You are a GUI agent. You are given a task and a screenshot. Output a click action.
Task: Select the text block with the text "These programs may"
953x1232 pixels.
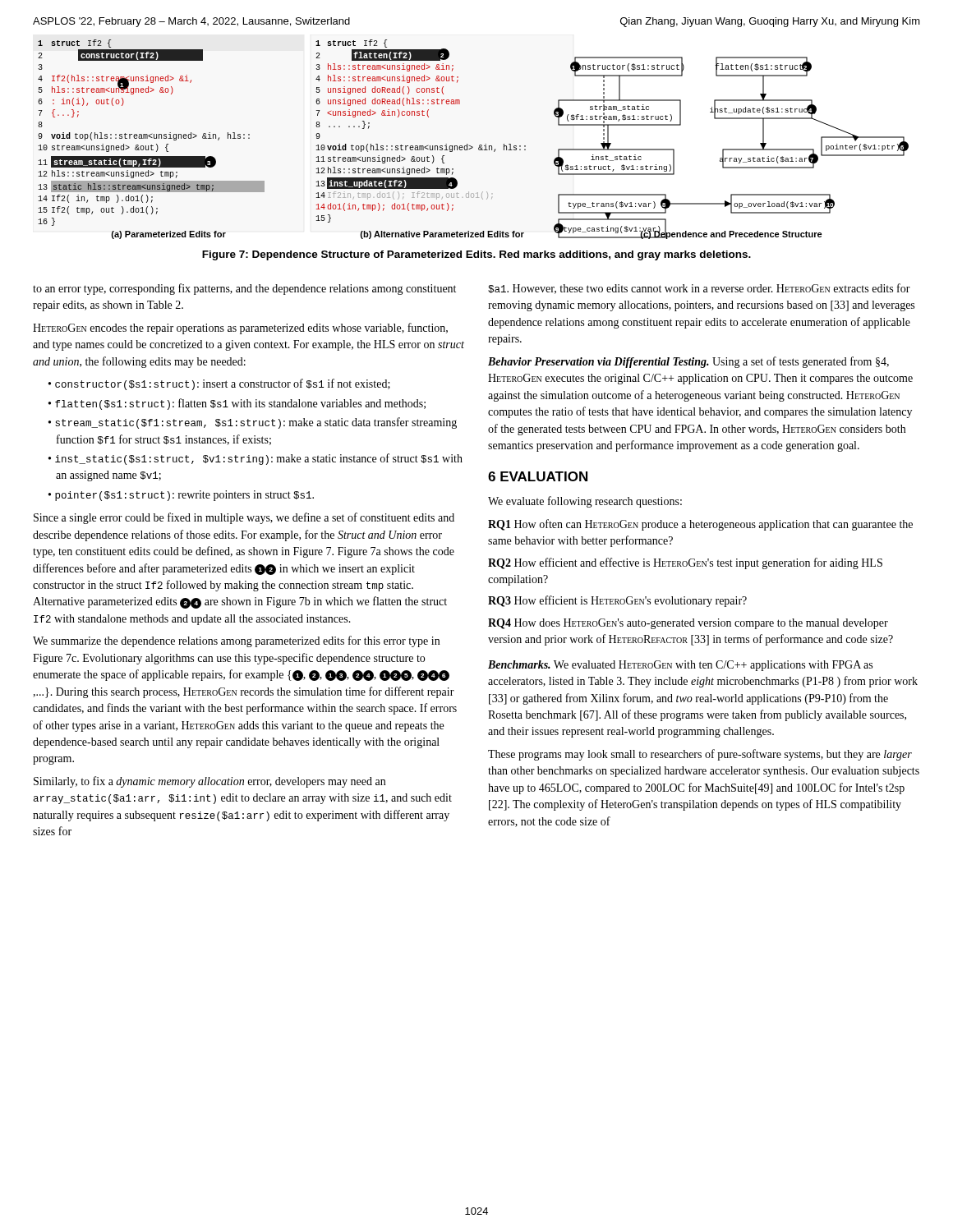click(704, 788)
